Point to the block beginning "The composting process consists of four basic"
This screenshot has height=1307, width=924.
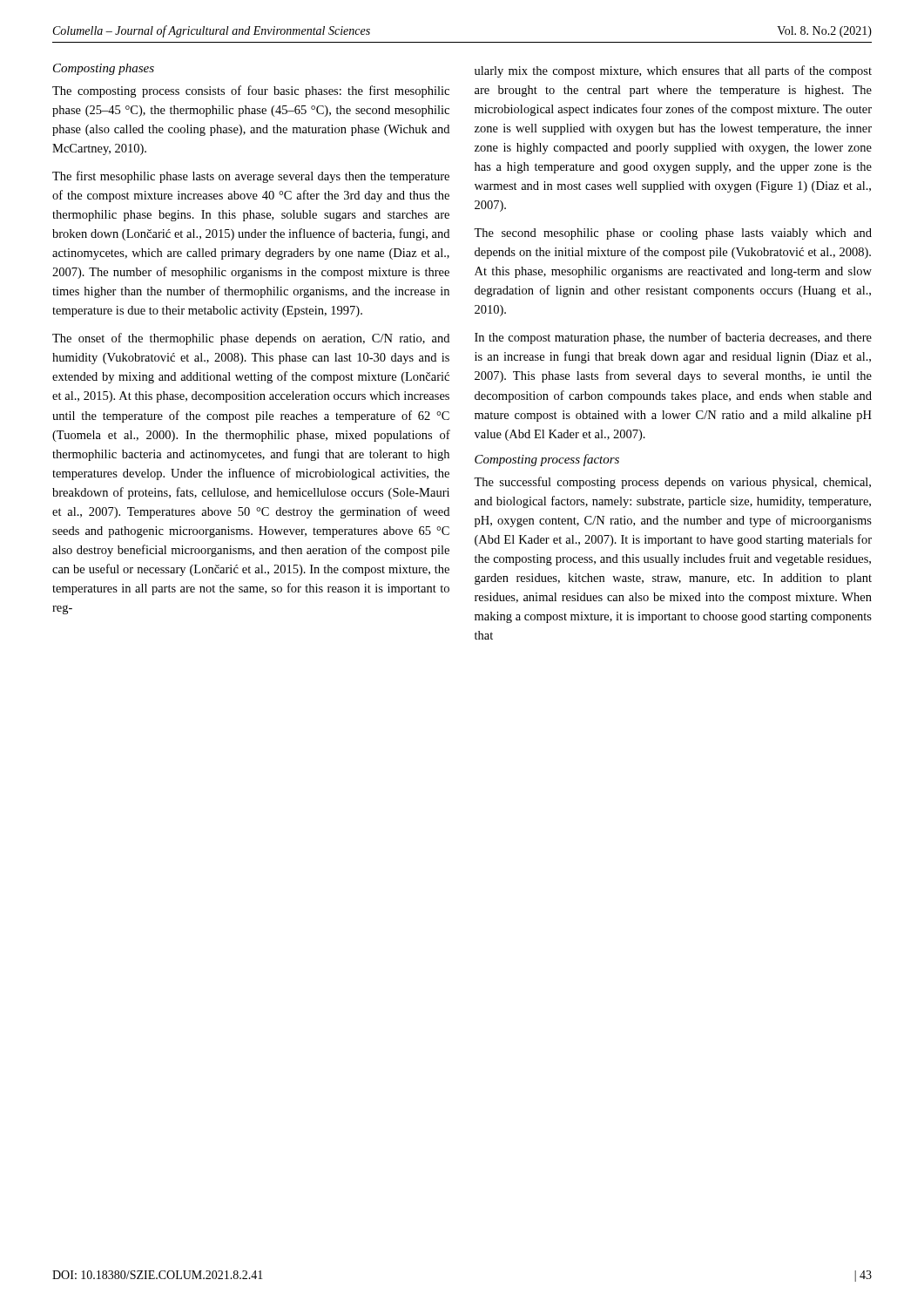pos(251,119)
